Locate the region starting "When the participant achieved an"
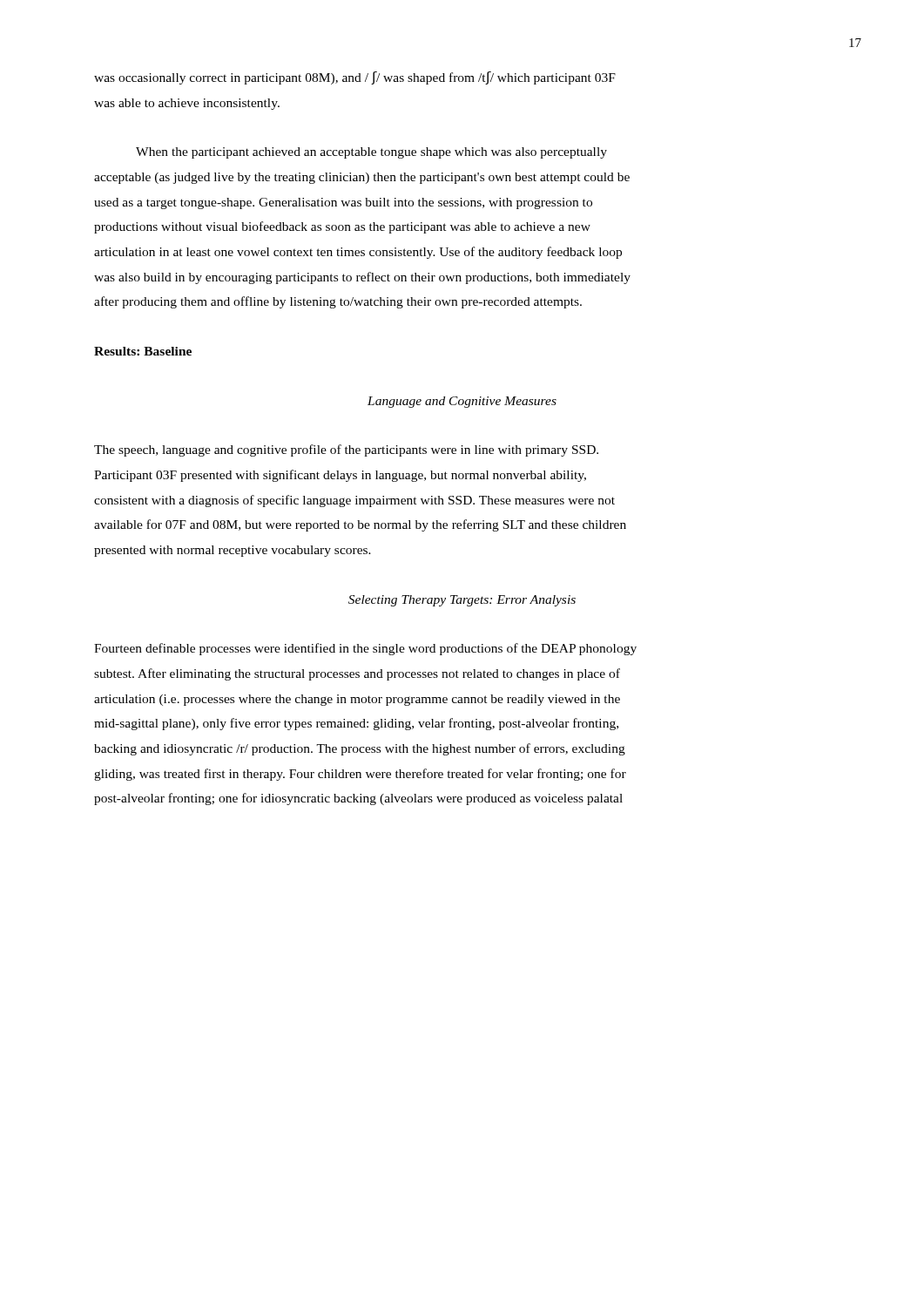This screenshot has height=1307, width=924. pos(371,151)
